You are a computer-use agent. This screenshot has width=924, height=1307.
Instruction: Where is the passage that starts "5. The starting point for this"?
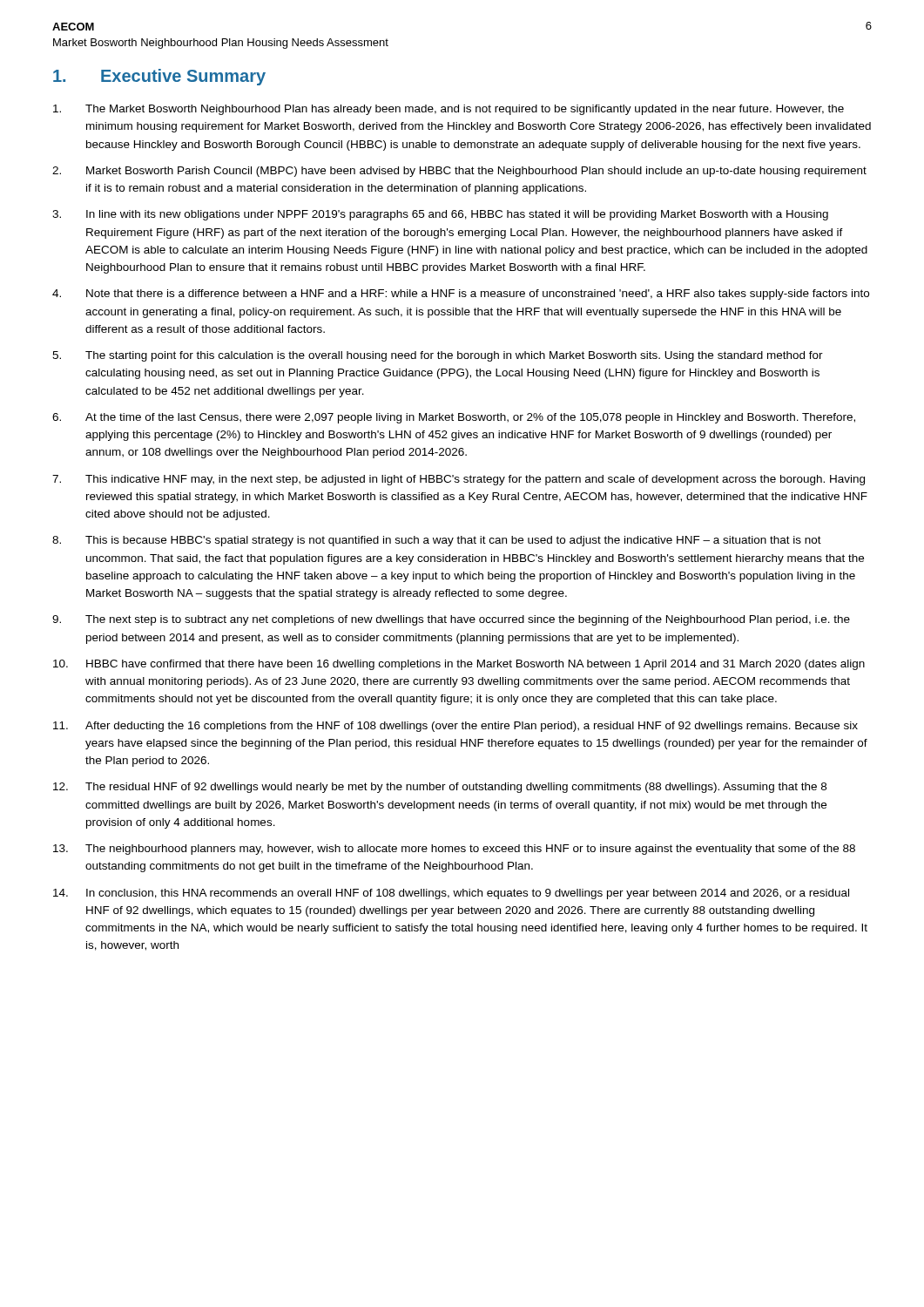pyautogui.click(x=462, y=373)
